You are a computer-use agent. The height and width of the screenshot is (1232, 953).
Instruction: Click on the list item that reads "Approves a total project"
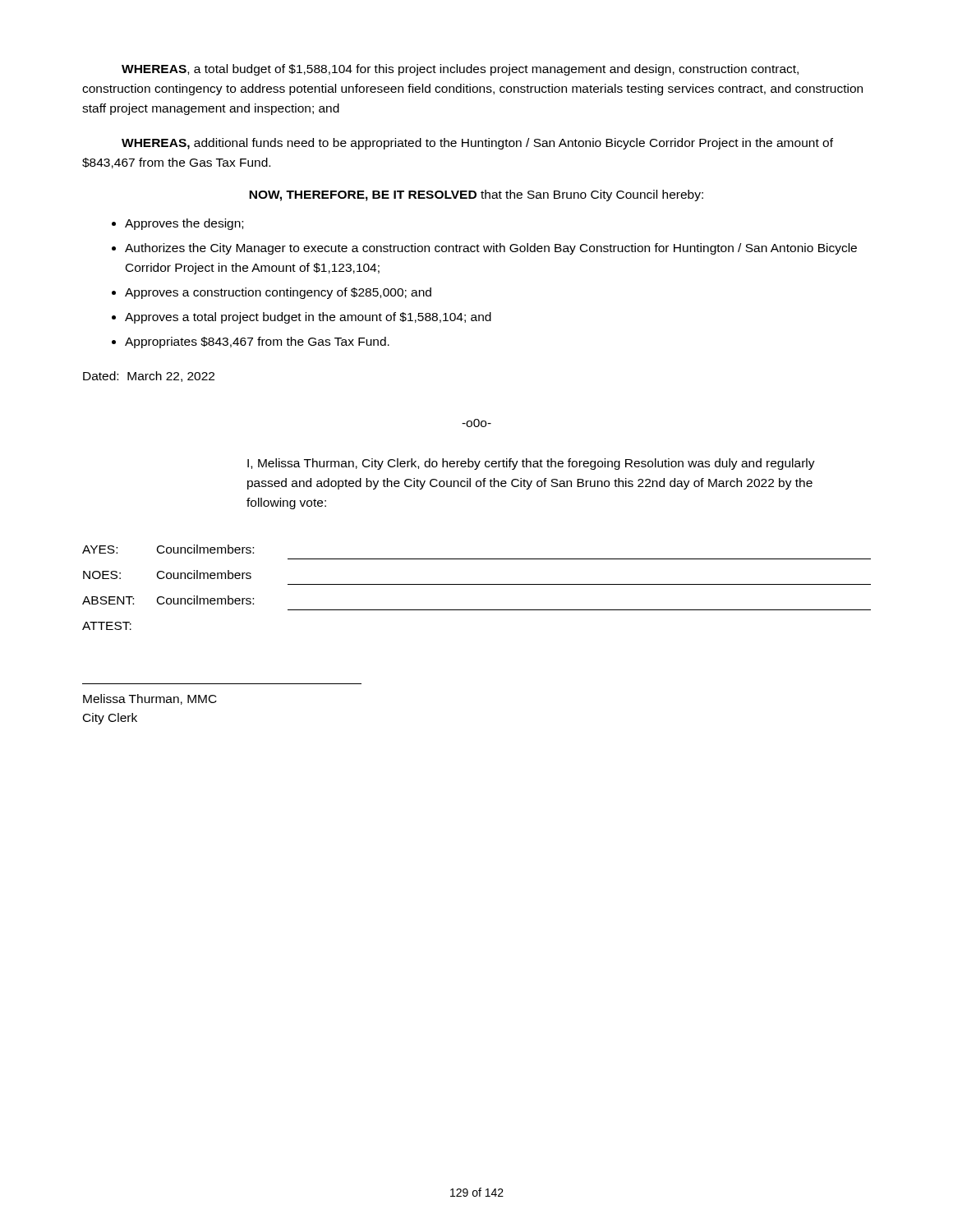point(308,317)
